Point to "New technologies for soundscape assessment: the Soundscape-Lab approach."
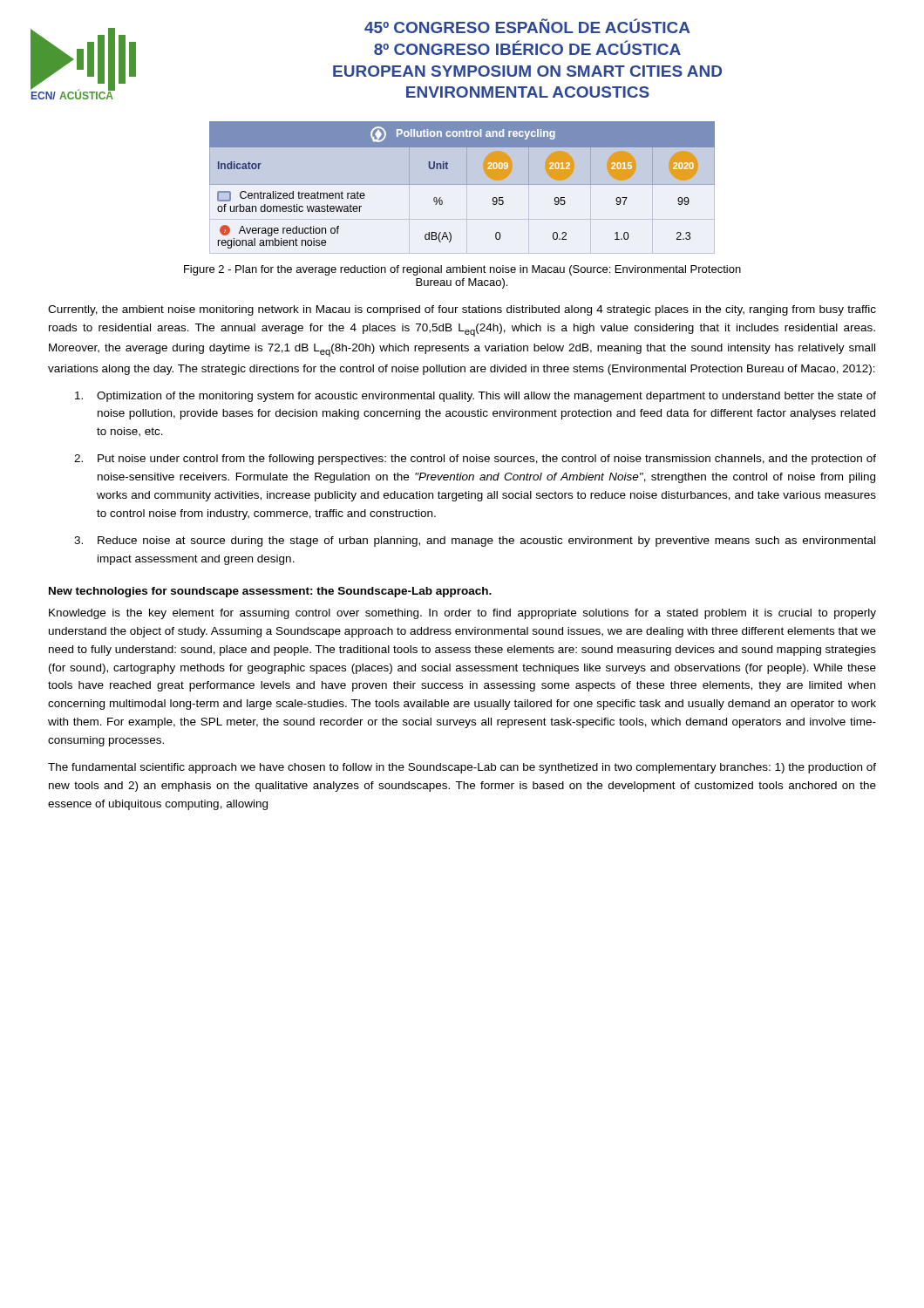The height and width of the screenshot is (1308, 924). point(270,591)
